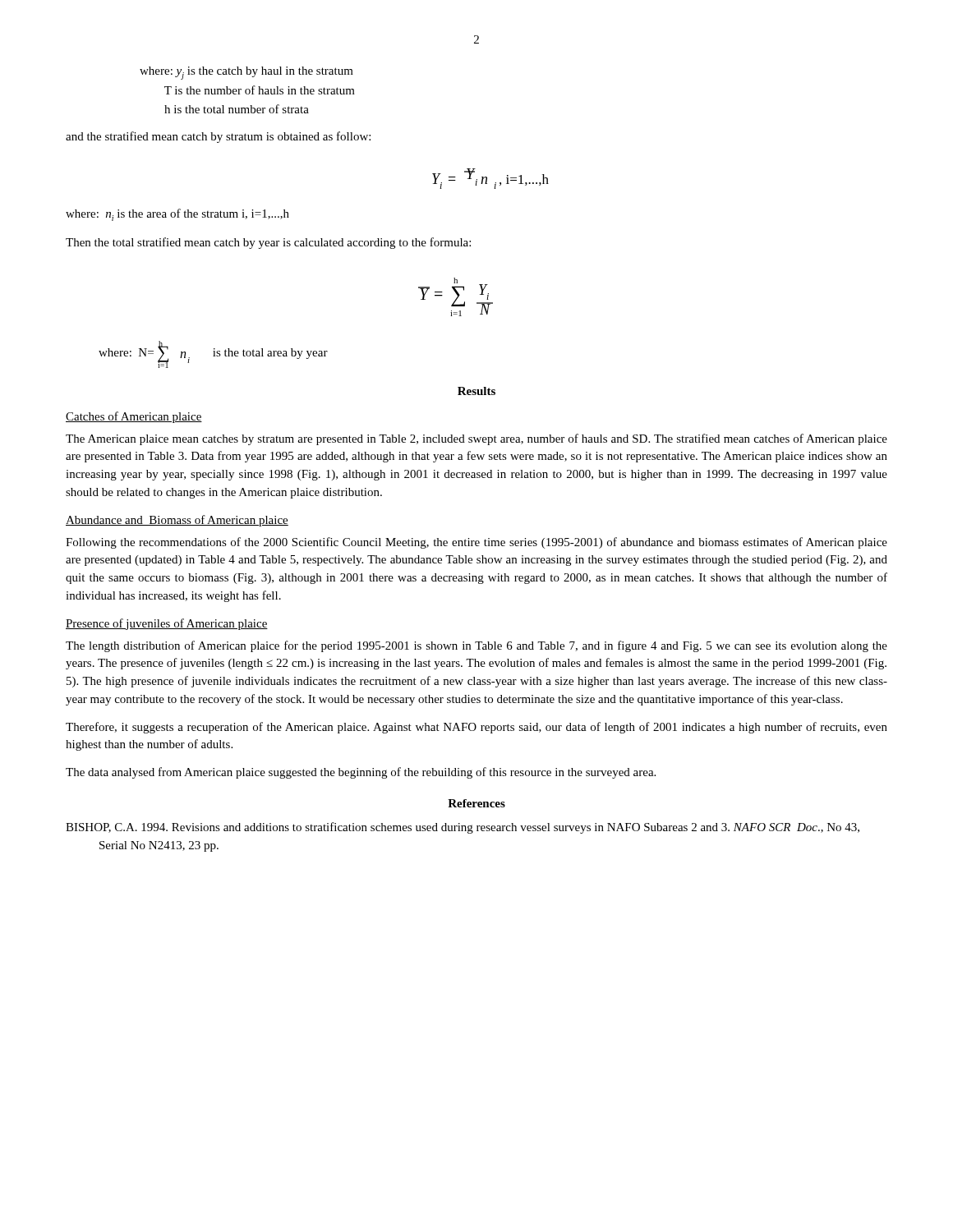Navigate to the text starting "Catches of American plaice"
Viewport: 953px width, 1232px height.
point(134,416)
